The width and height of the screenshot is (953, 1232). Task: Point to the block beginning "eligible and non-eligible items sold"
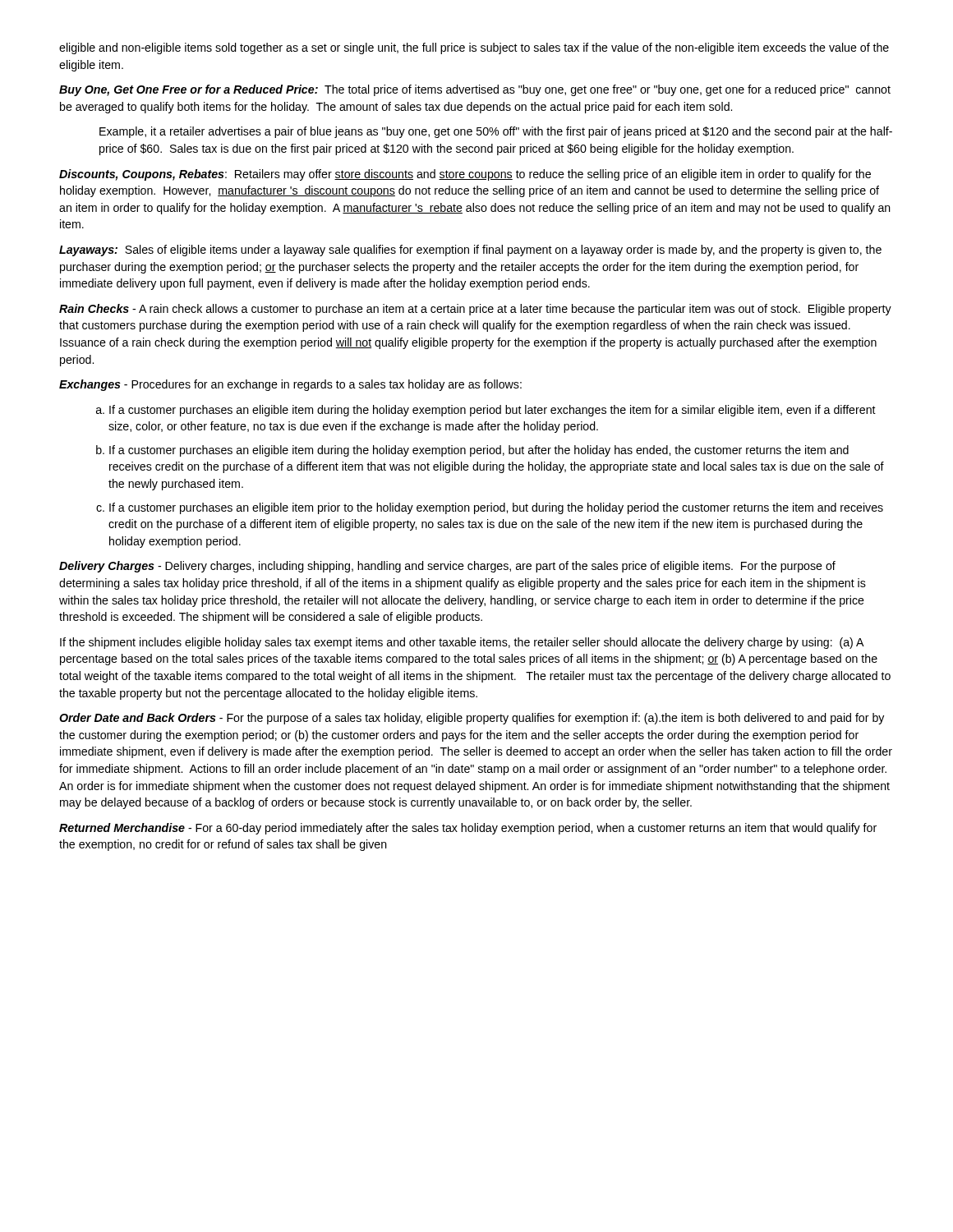(474, 56)
